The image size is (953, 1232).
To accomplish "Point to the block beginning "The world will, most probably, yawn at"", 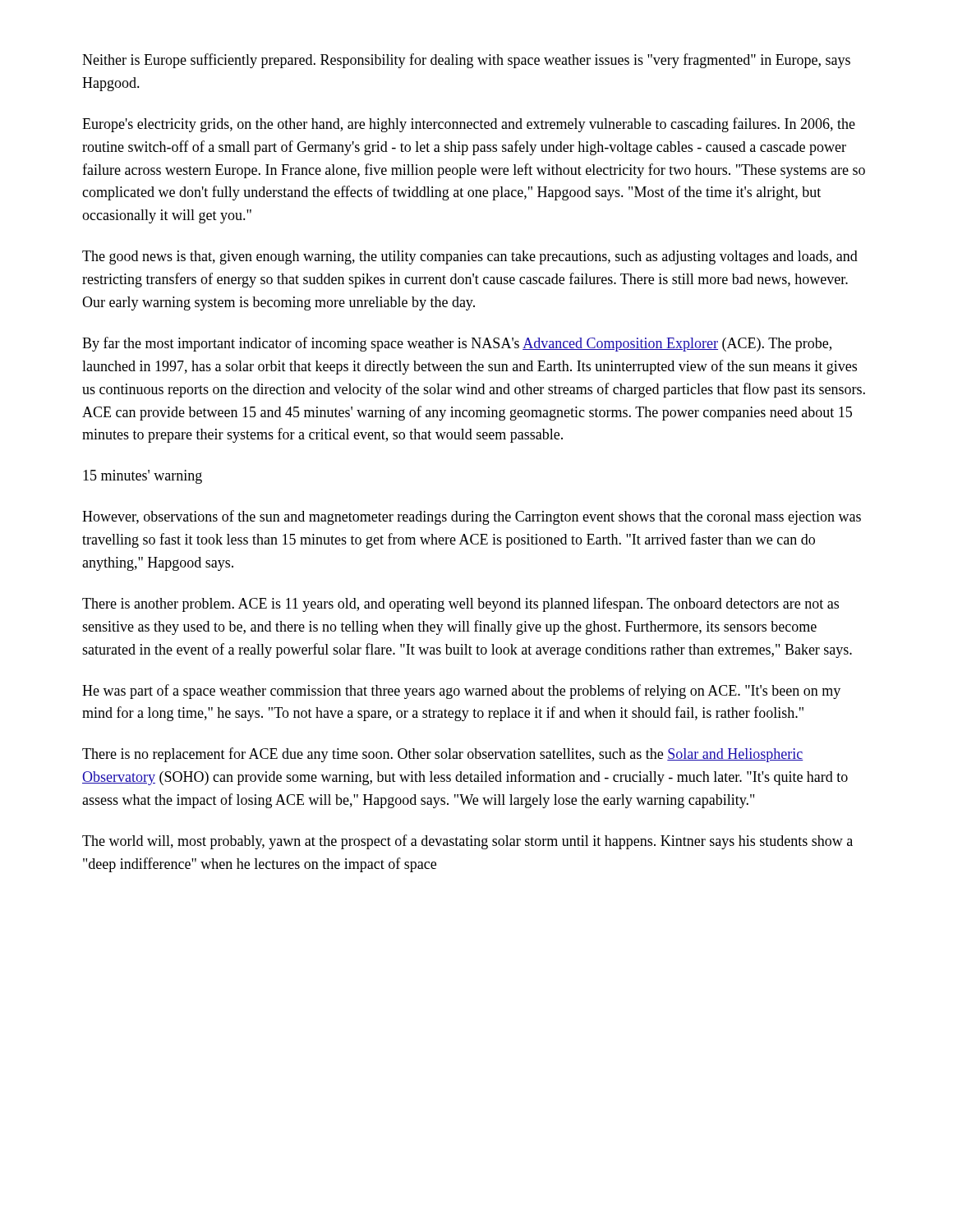I will pos(468,853).
